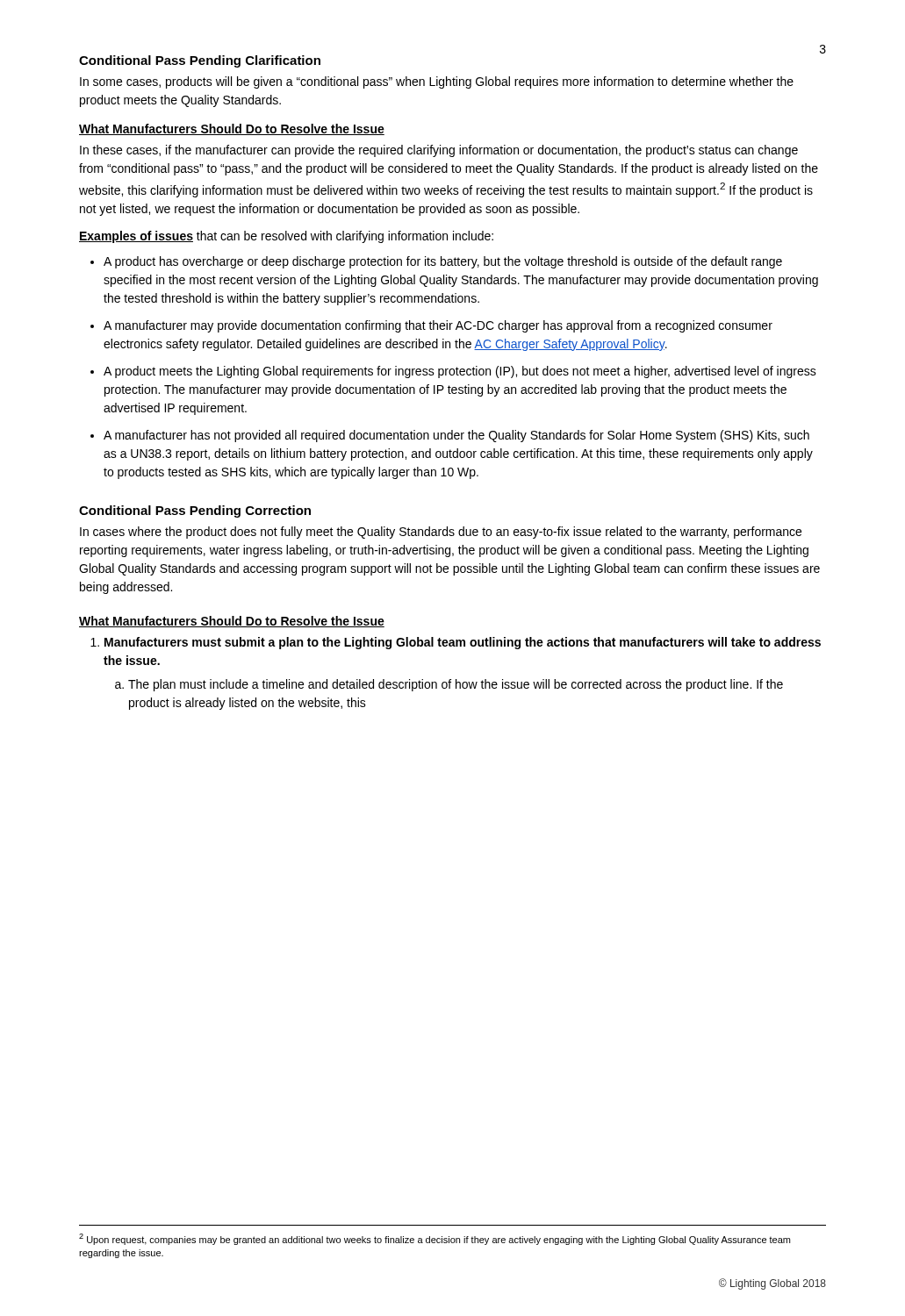Click the passage that begins "In cases where the product does not fully"
Screen dimensions: 1316x905
(x=452, y=559)
